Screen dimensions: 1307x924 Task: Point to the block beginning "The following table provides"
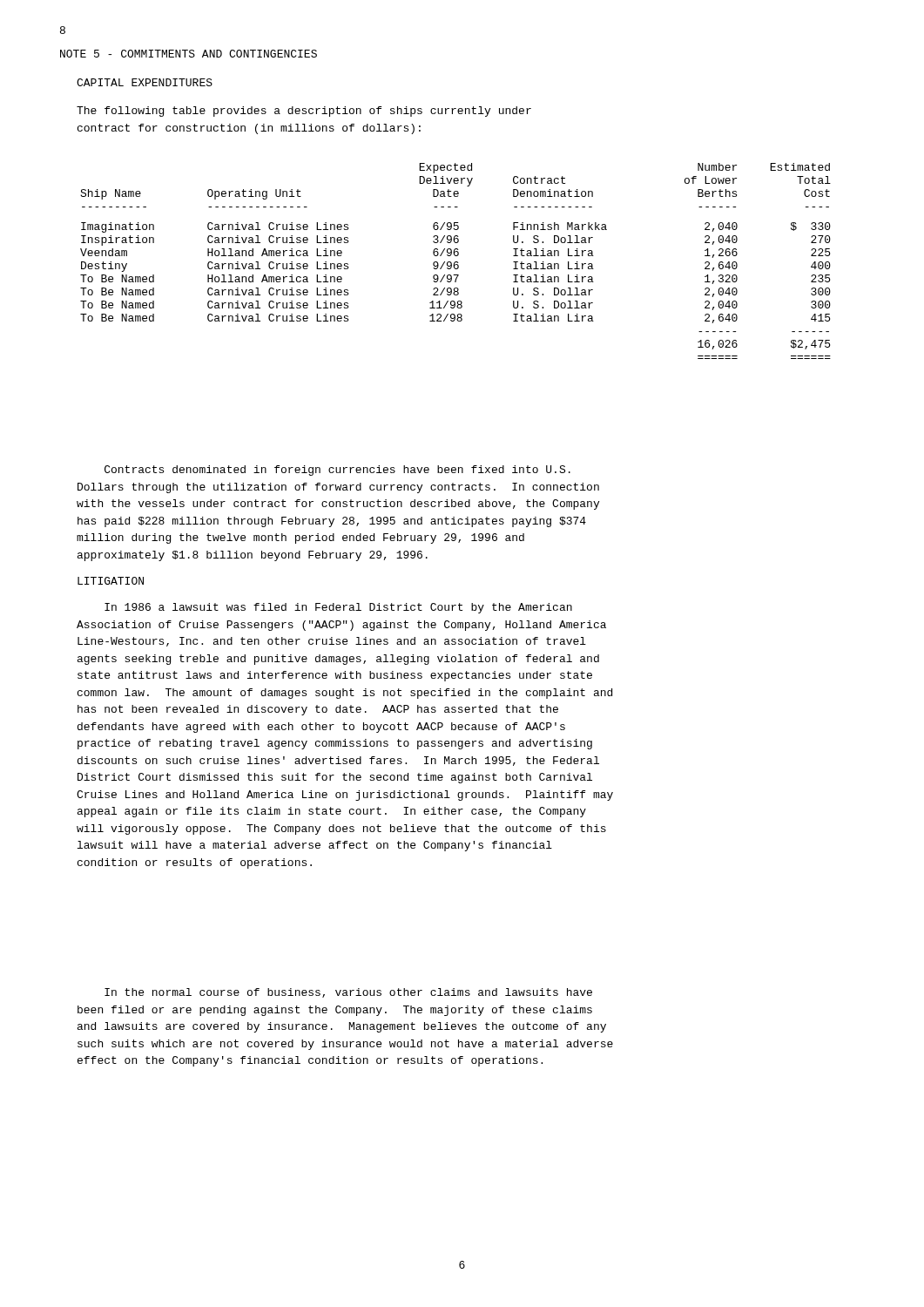[x=304, y=120]
